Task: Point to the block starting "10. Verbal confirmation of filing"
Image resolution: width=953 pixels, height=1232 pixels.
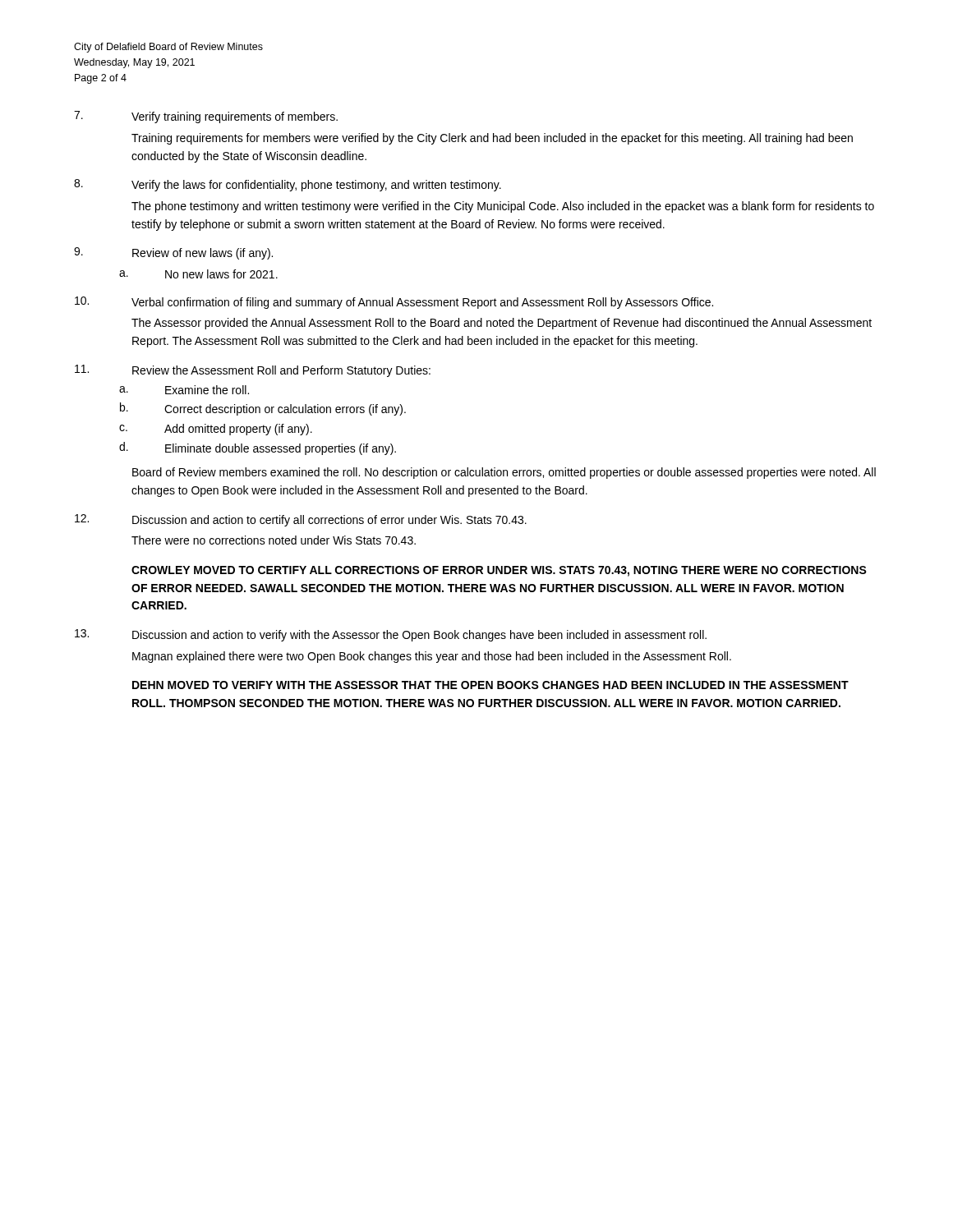Action: [476, 303]
